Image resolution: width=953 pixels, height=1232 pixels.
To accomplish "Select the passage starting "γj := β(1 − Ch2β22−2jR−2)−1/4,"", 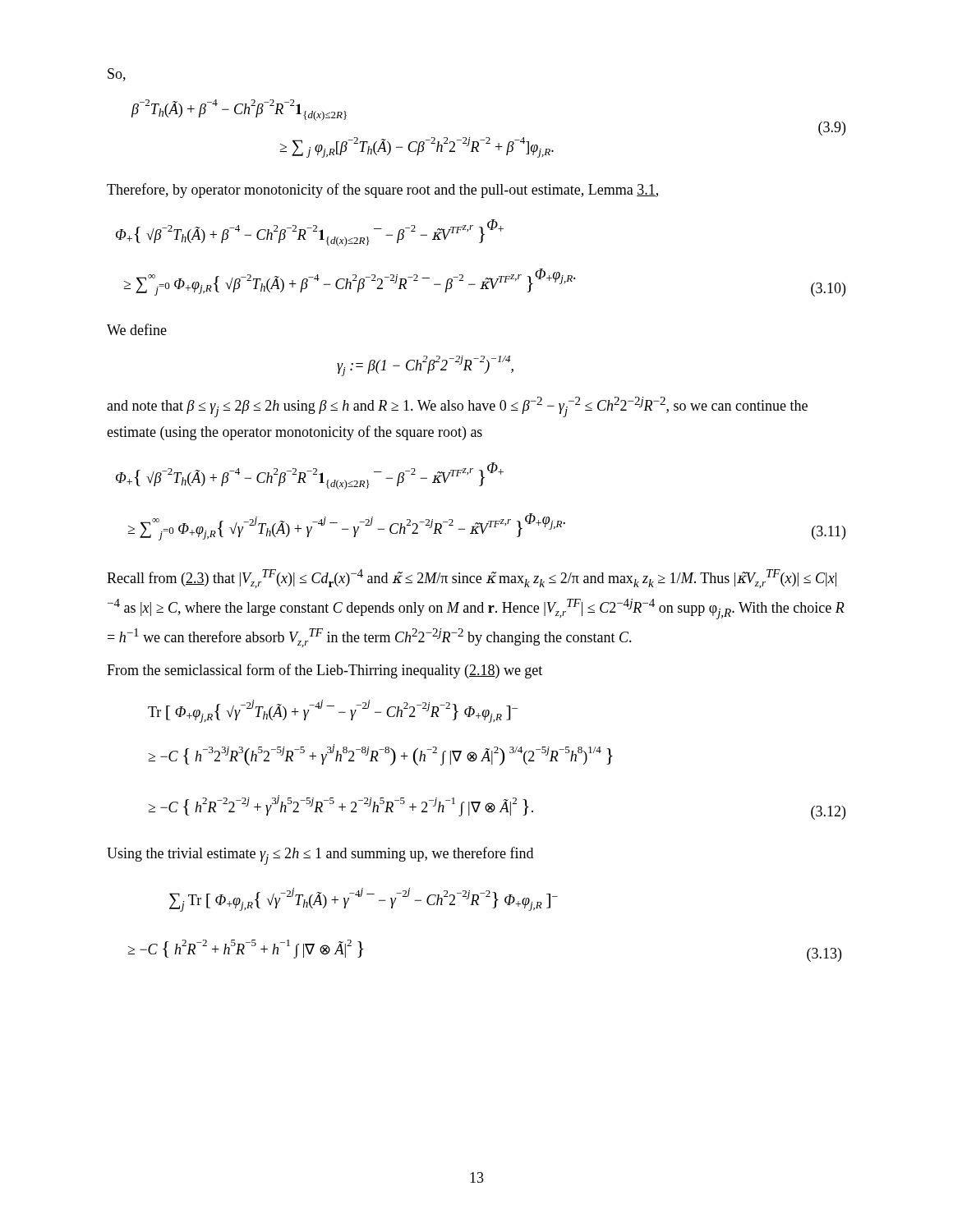I will 476,364.
